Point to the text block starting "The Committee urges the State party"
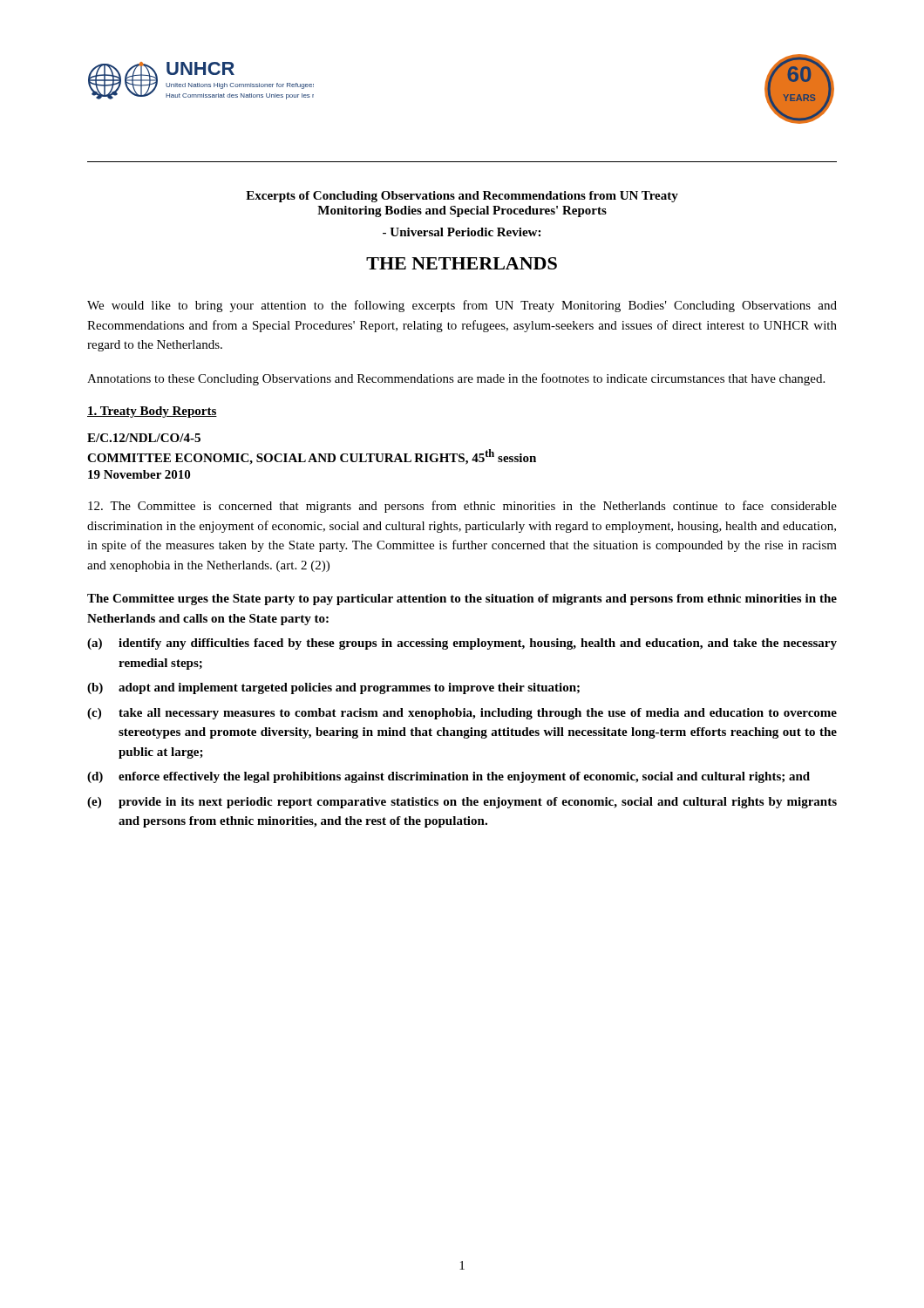924x1308 pixels. [462, 608]
